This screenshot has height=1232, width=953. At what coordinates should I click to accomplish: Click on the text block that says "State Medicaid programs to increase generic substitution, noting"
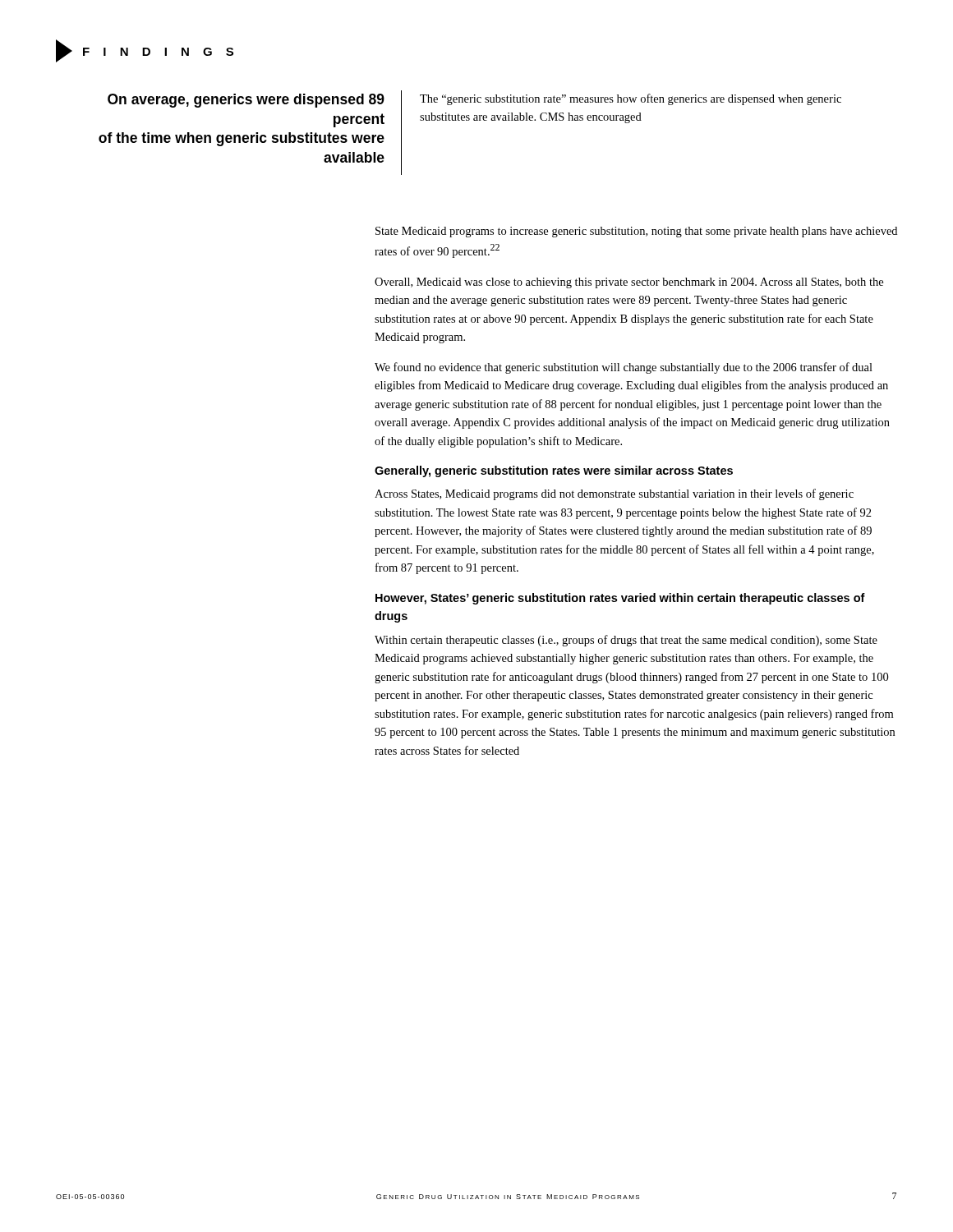coord(636,241)
